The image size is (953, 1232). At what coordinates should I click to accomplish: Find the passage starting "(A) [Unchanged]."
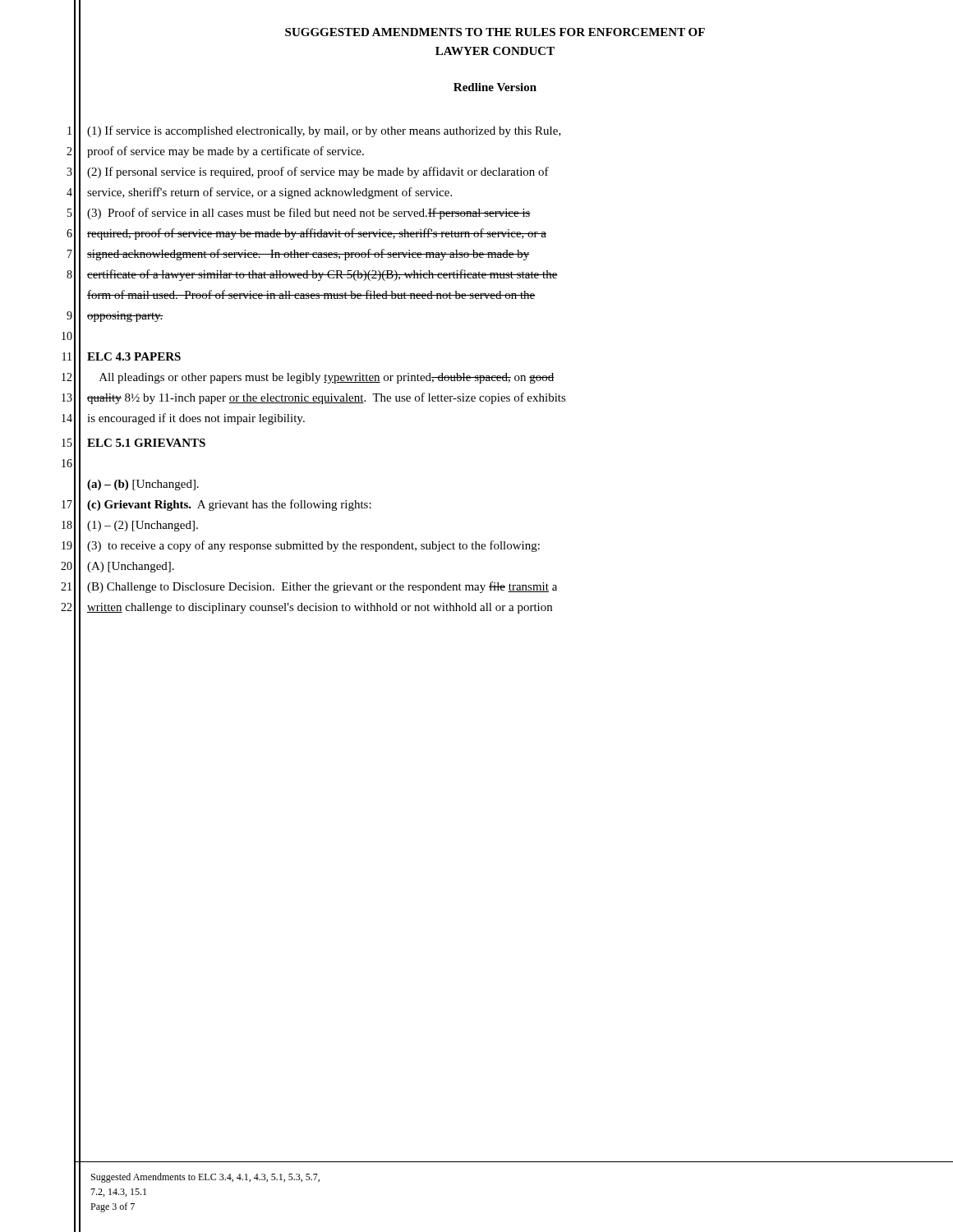pyautogui.click(x=131, y=566)
